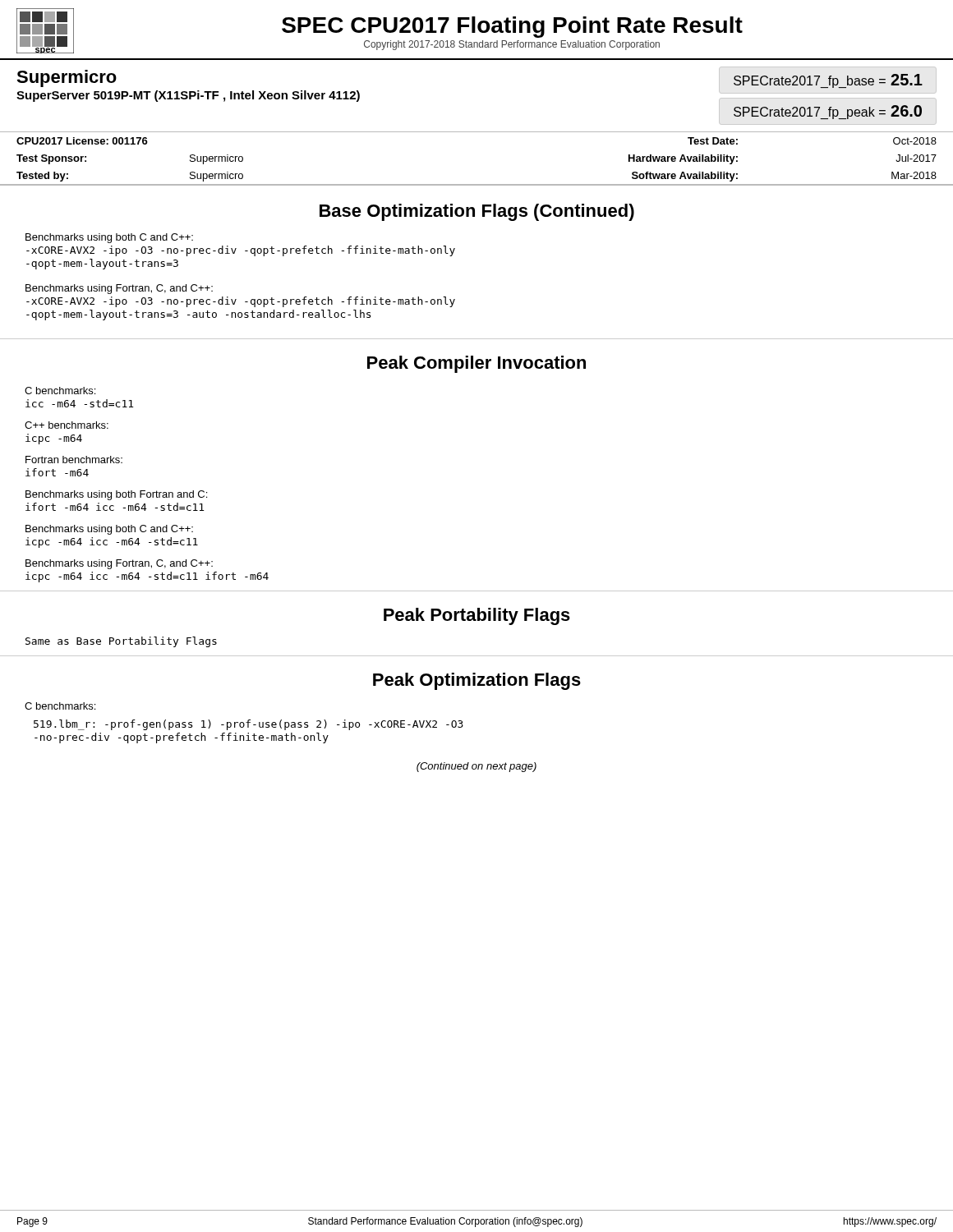This screenshot has height=1232, width=953.
Task: Find the text containing "SPECrate2017_fp_base = 25.1"
Action: (828, 80)
